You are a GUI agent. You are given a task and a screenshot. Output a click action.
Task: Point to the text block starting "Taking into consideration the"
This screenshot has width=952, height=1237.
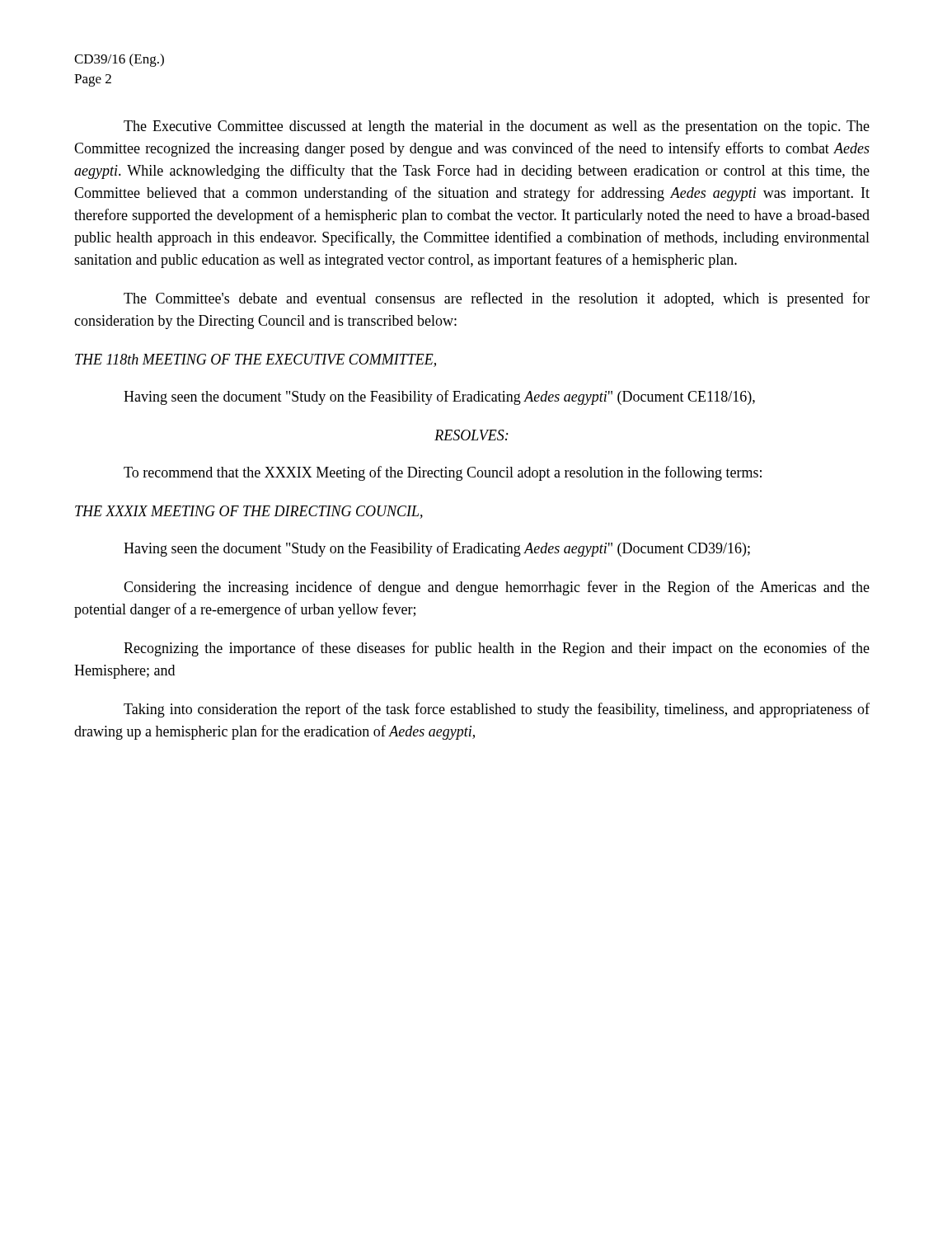[x=472, y=720]
